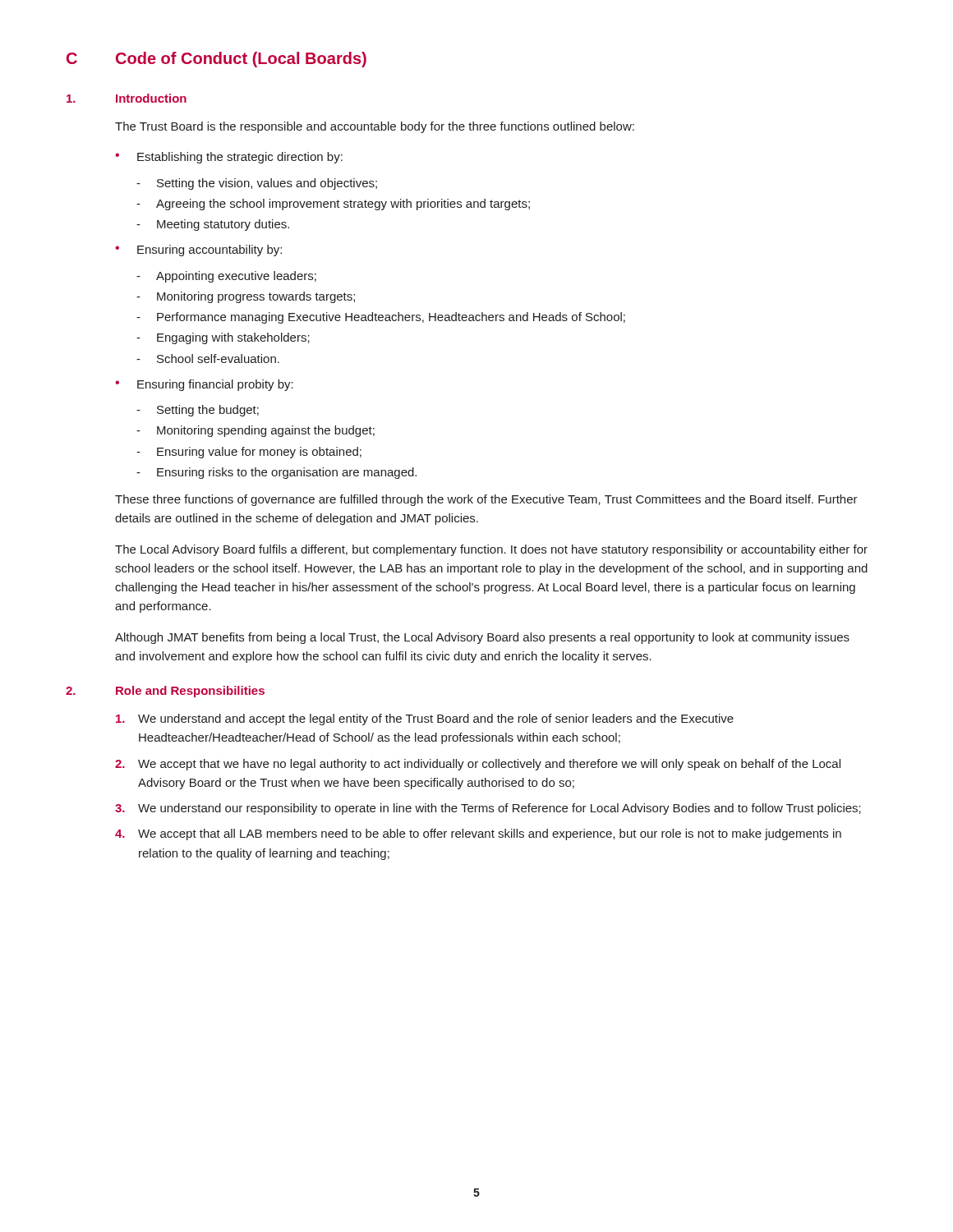Image resolution: width=953 pixels, height=1232 pixels.
Task: Click the passage that begins "4. We accept"
Action: (x=493, y=843)
